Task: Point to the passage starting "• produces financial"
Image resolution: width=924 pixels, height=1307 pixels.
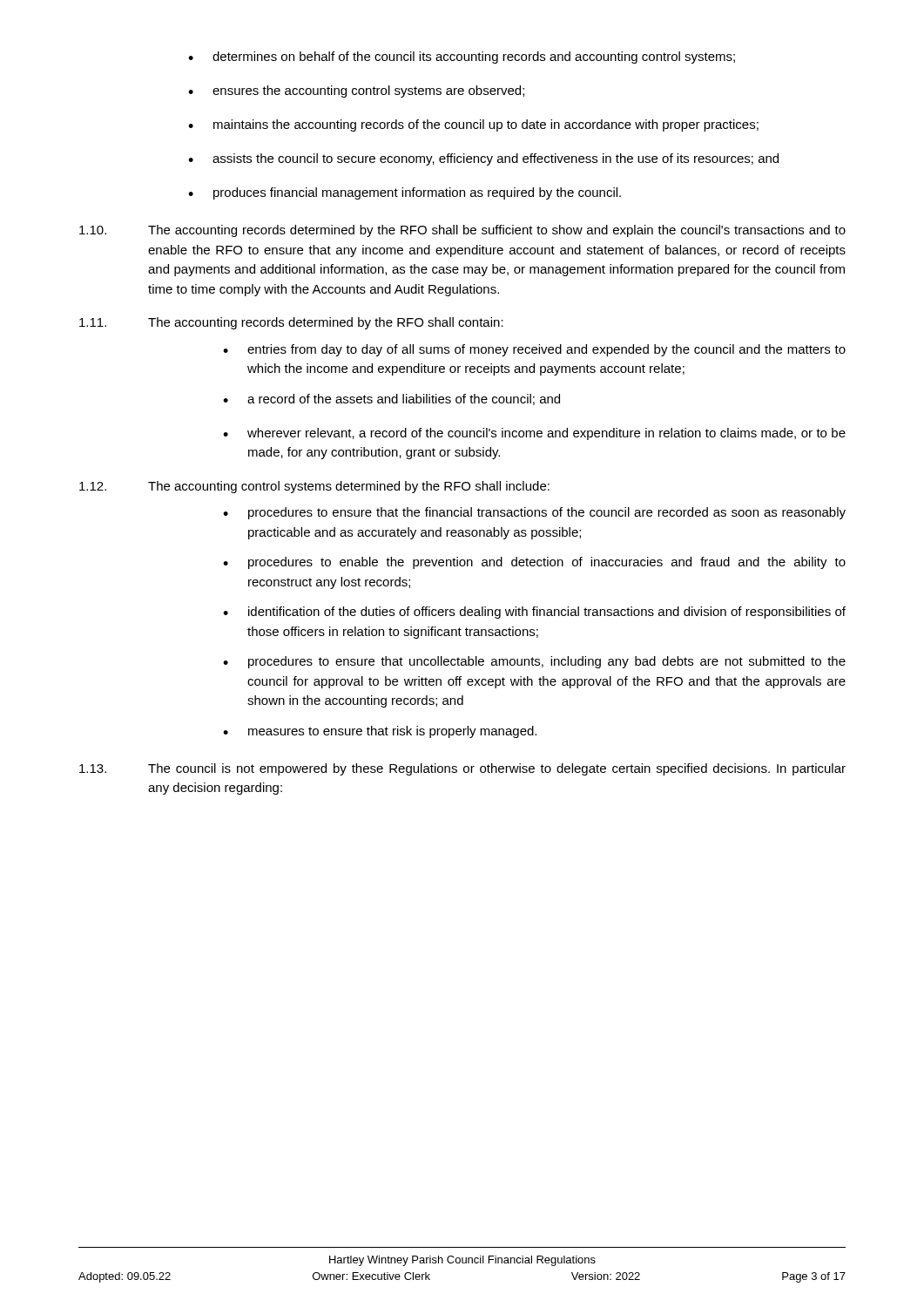Action: click(517, 195)
